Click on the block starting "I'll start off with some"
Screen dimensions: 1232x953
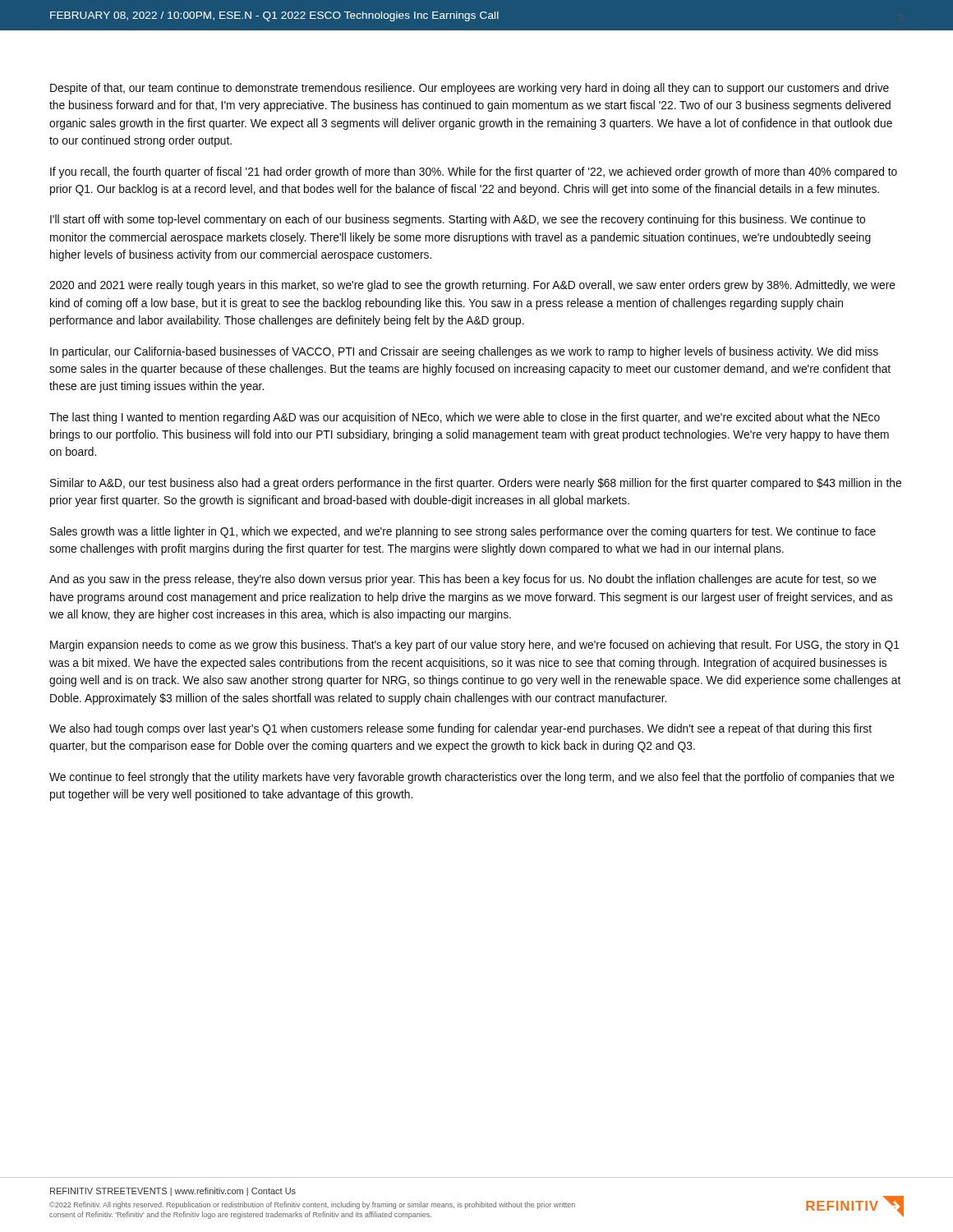[x=460, y=237]
